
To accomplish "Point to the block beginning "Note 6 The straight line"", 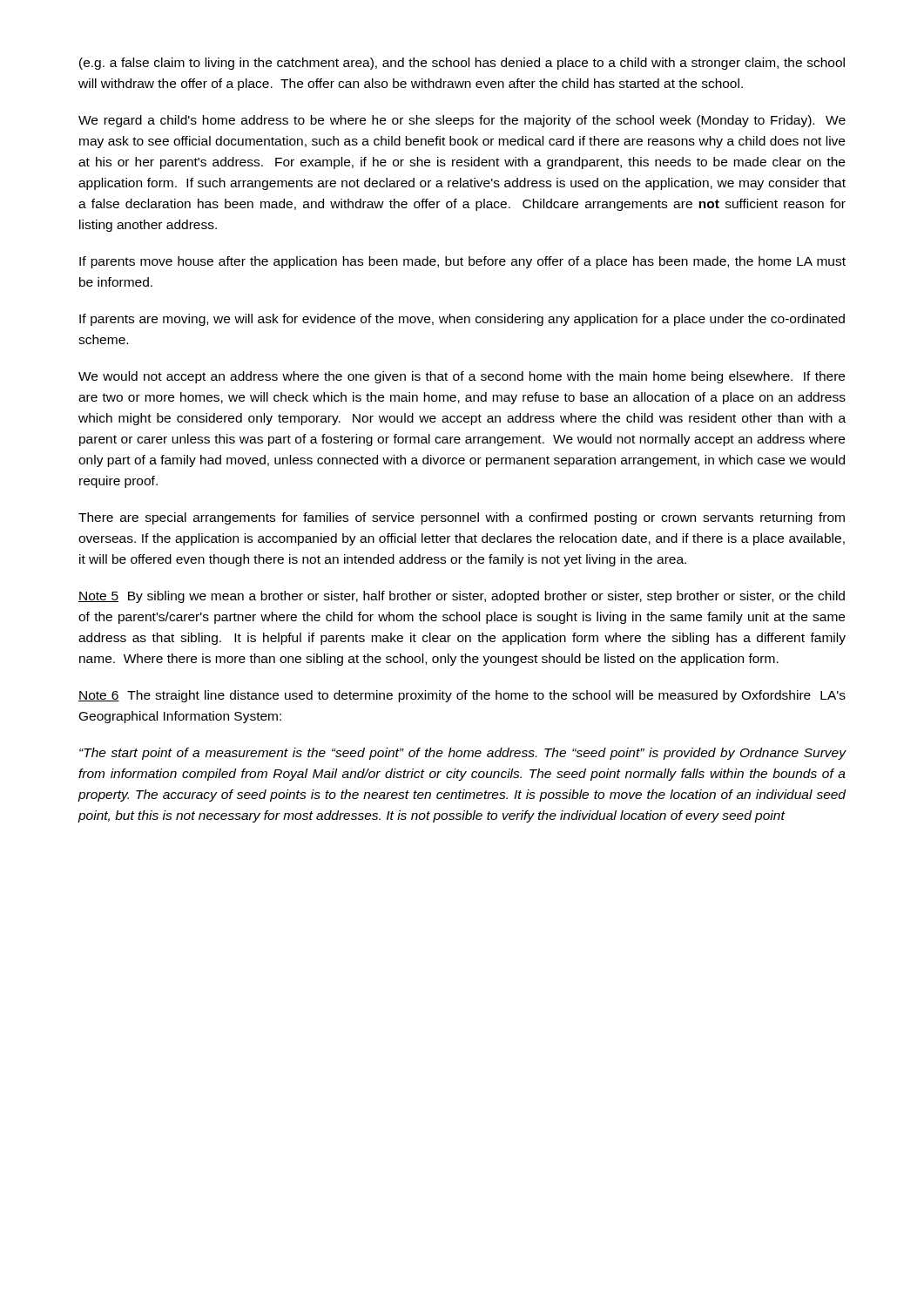I will (x=462, y=706).
